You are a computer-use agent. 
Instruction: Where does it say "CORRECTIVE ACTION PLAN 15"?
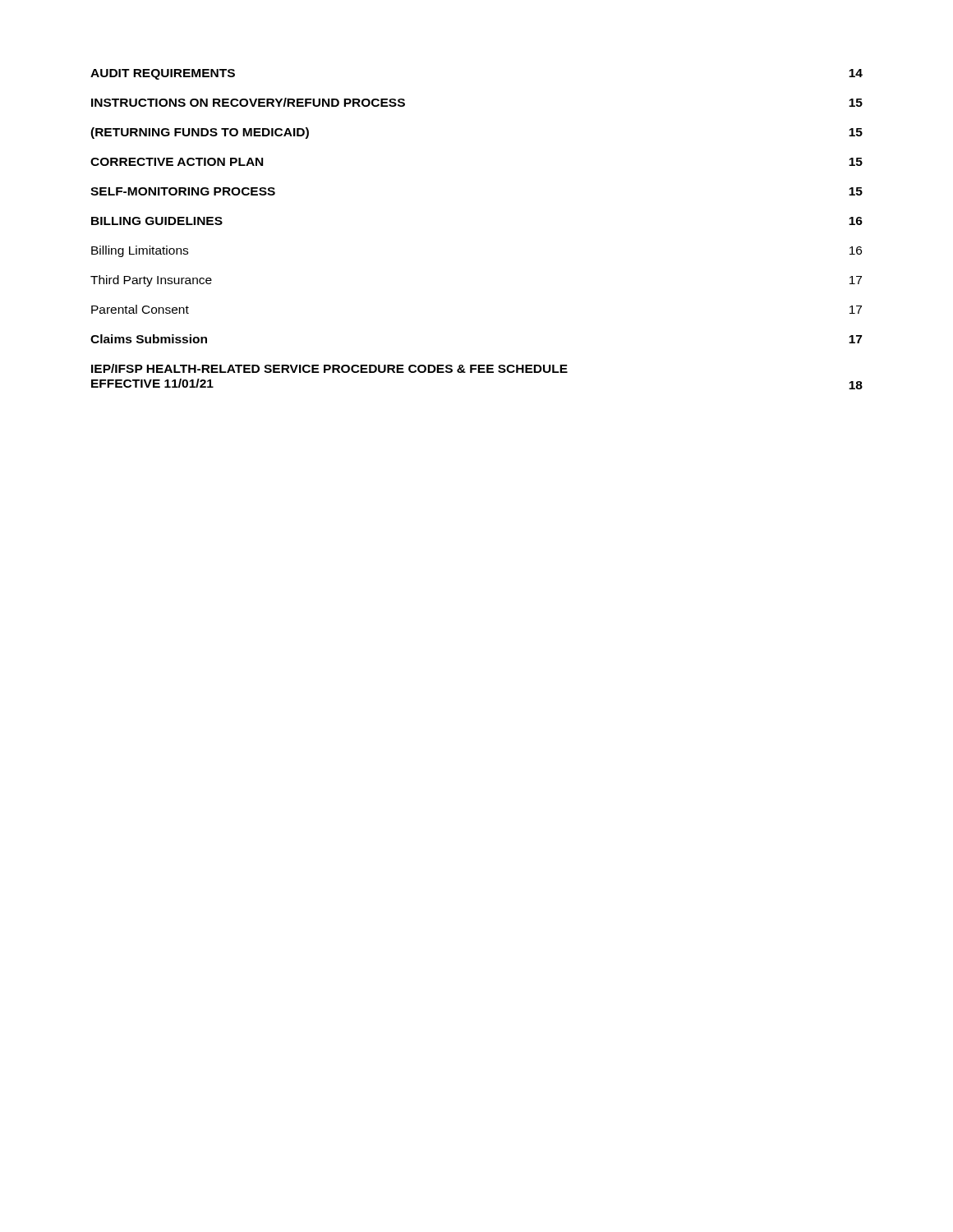(182, 161)
